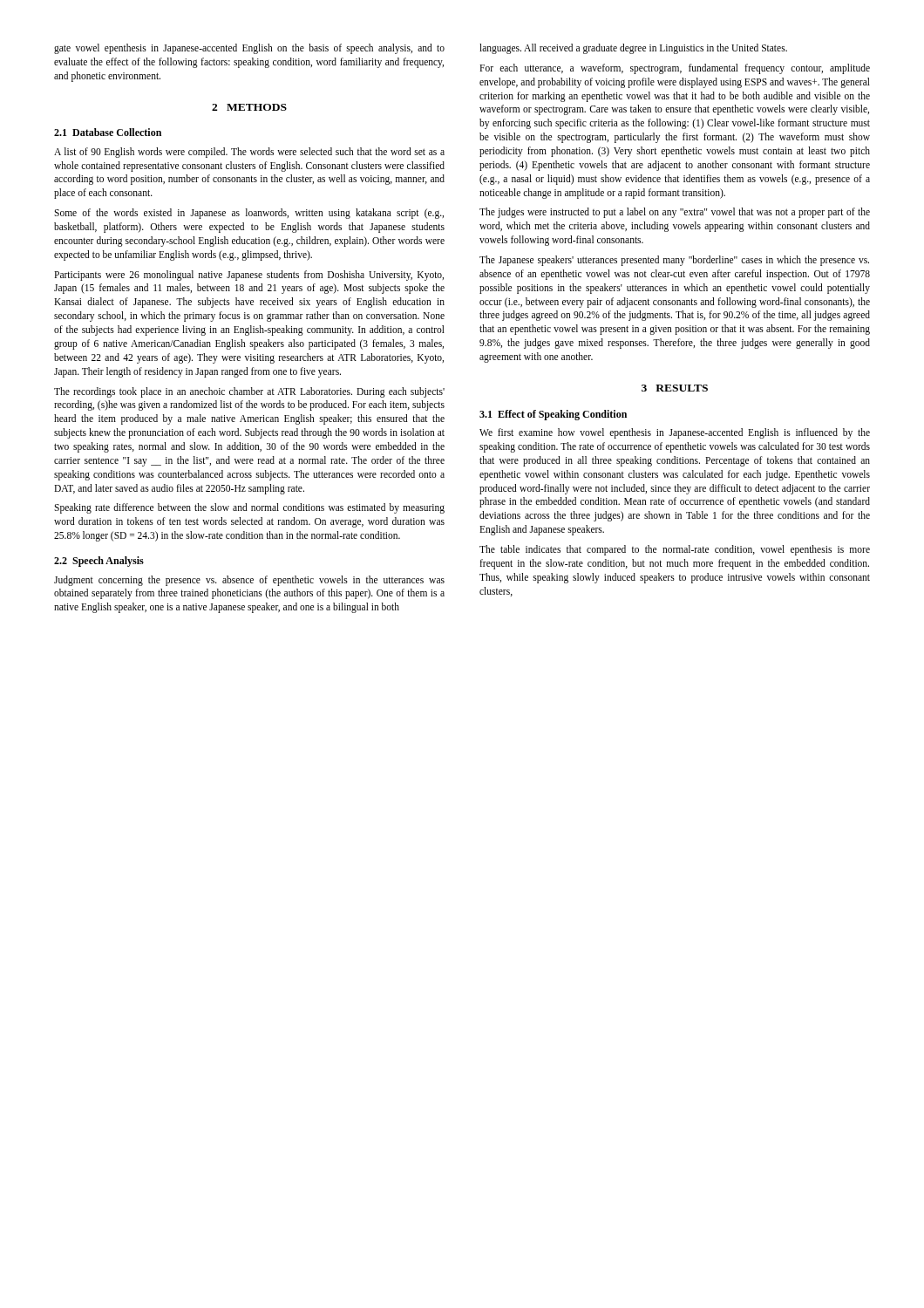
Task: Find "2.2 Speech Analysis" on this page
Action: point(99,561)
